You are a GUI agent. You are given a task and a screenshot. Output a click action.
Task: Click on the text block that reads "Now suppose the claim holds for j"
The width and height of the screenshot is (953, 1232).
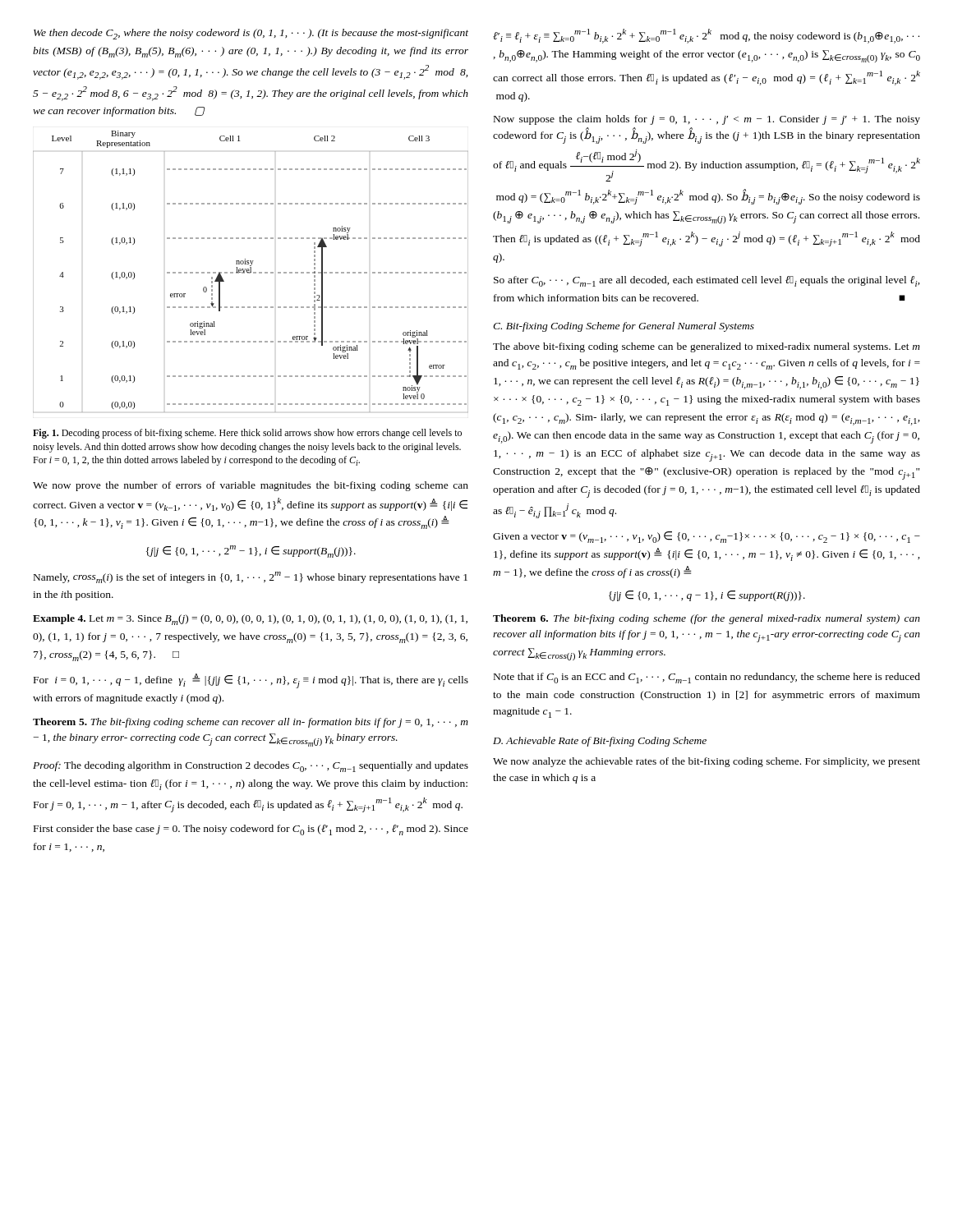(707, 188)
